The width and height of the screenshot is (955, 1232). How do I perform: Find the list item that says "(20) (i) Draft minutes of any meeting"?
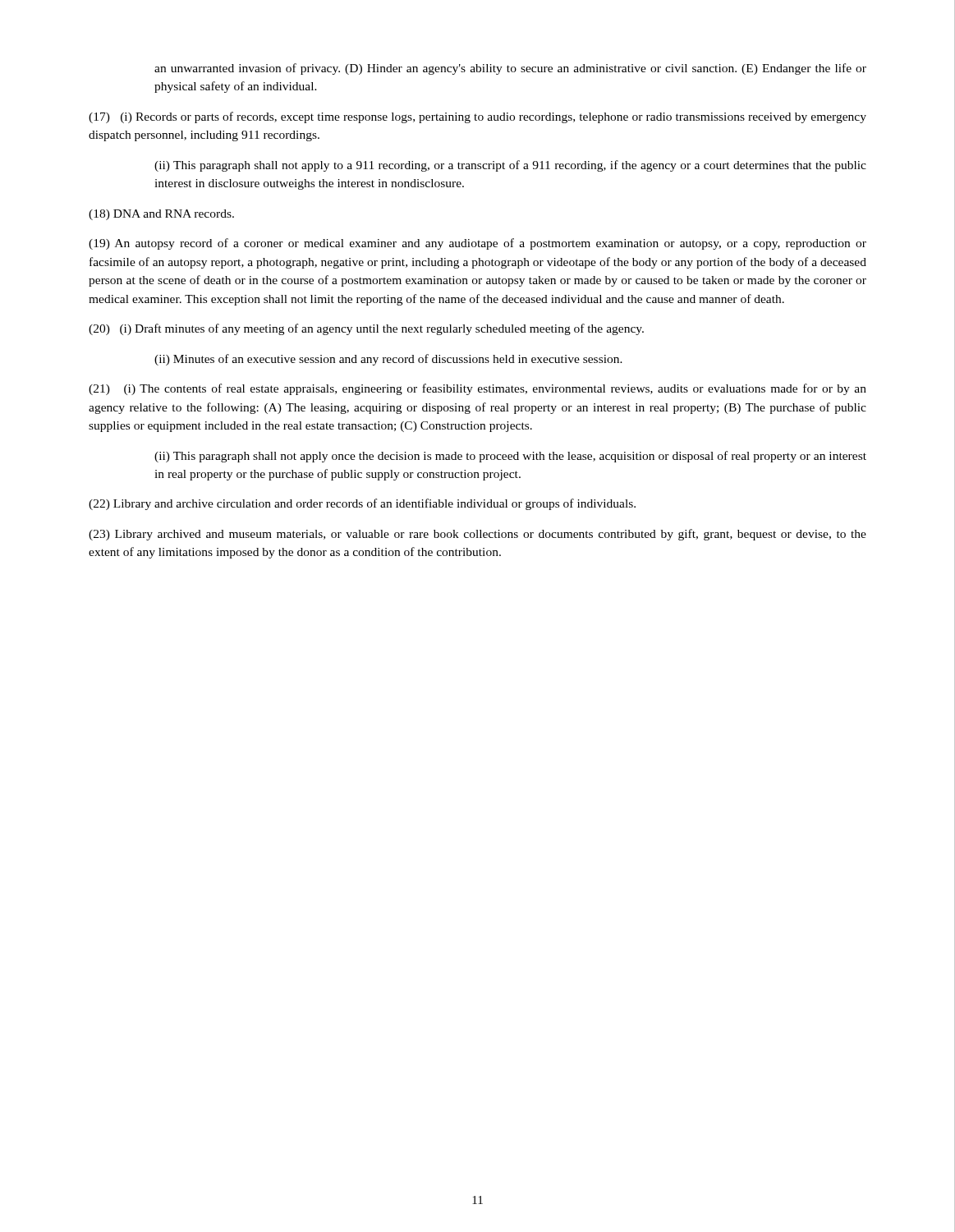point(478,329)
